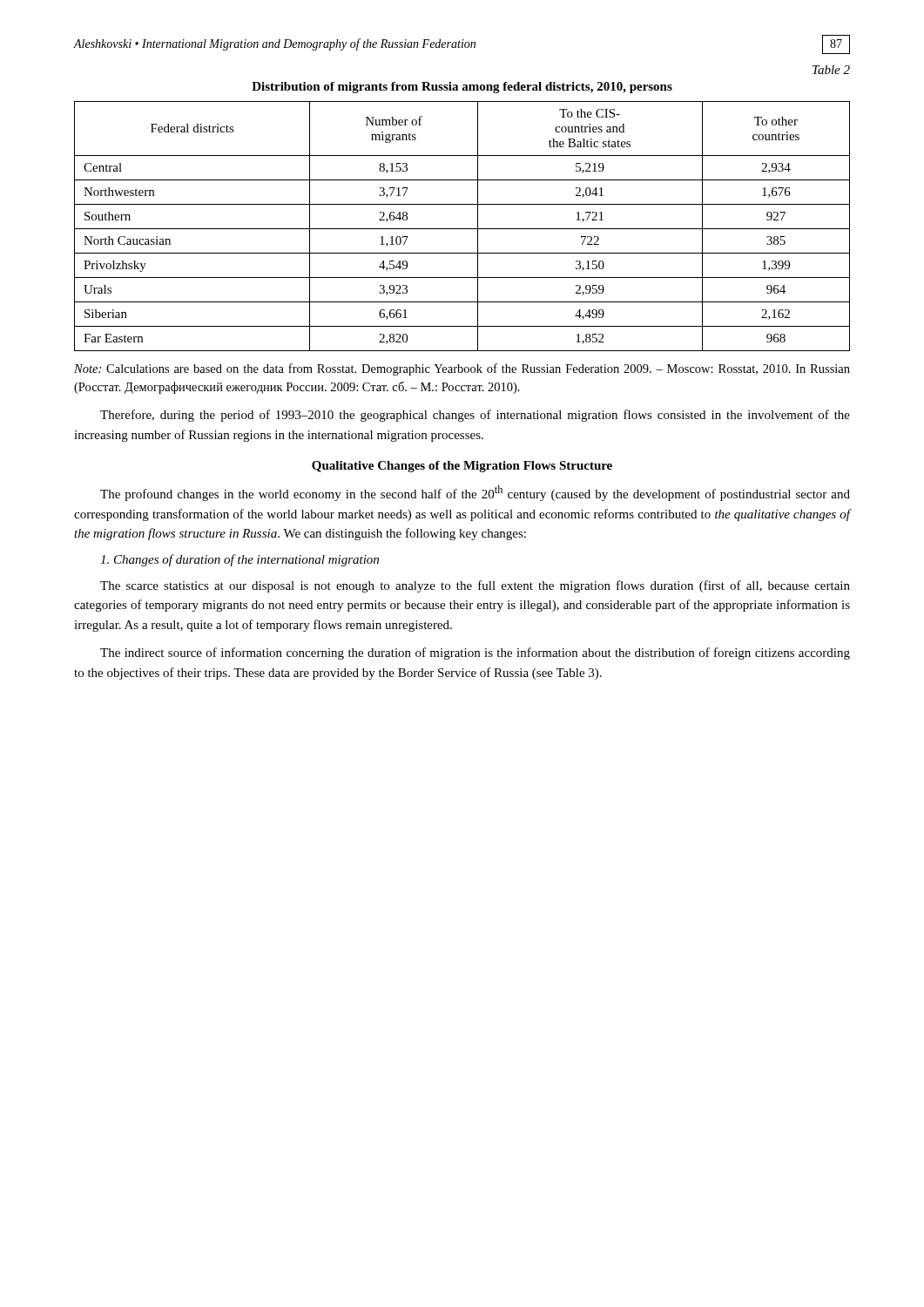
Task: Point to the passage starting "The scarce statistics at our disposal is"
Action: (x=462, y=605)
